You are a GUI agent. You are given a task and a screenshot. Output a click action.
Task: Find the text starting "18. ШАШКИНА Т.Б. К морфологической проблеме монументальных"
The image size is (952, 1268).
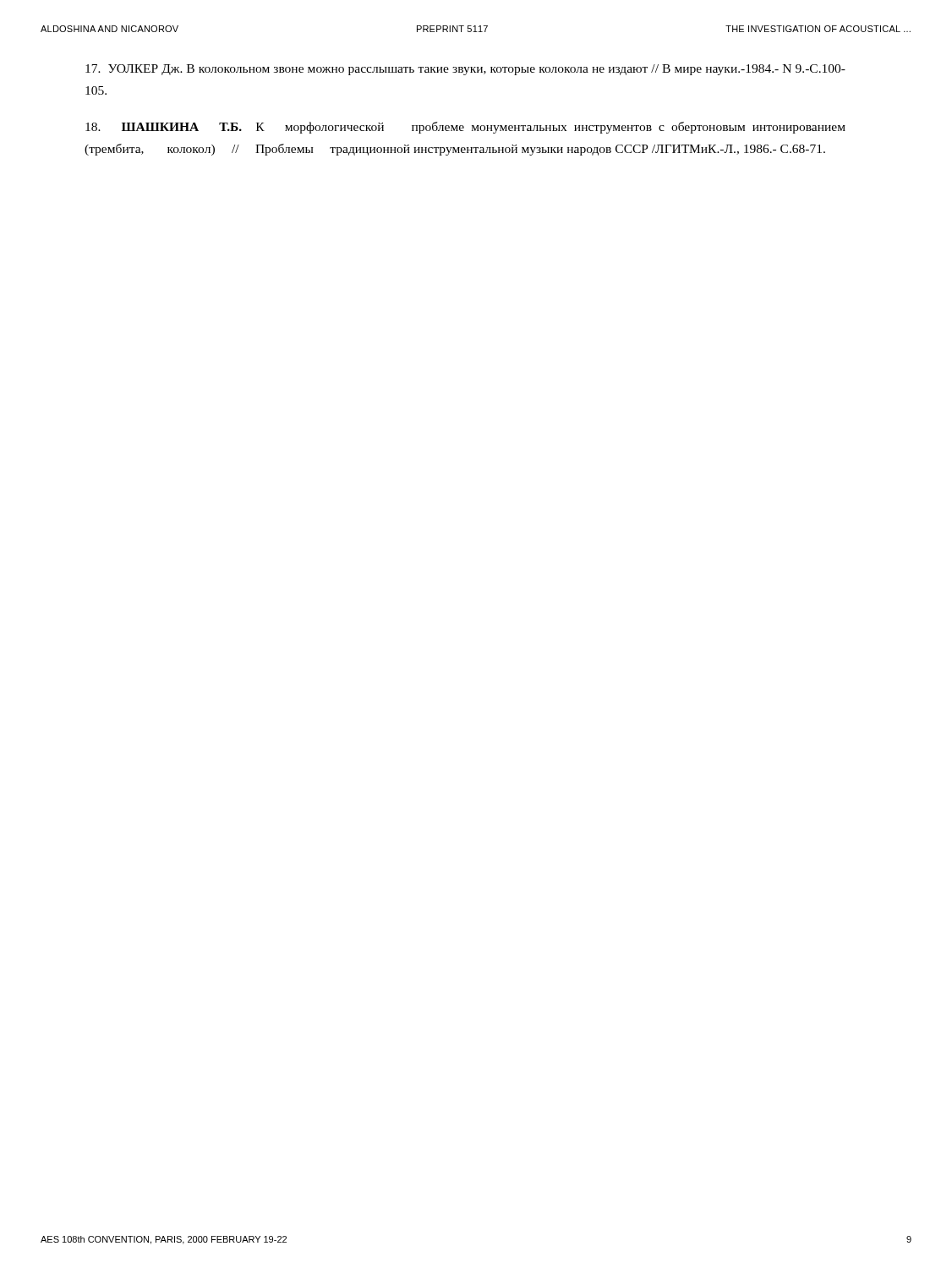[x=465, y=137]
